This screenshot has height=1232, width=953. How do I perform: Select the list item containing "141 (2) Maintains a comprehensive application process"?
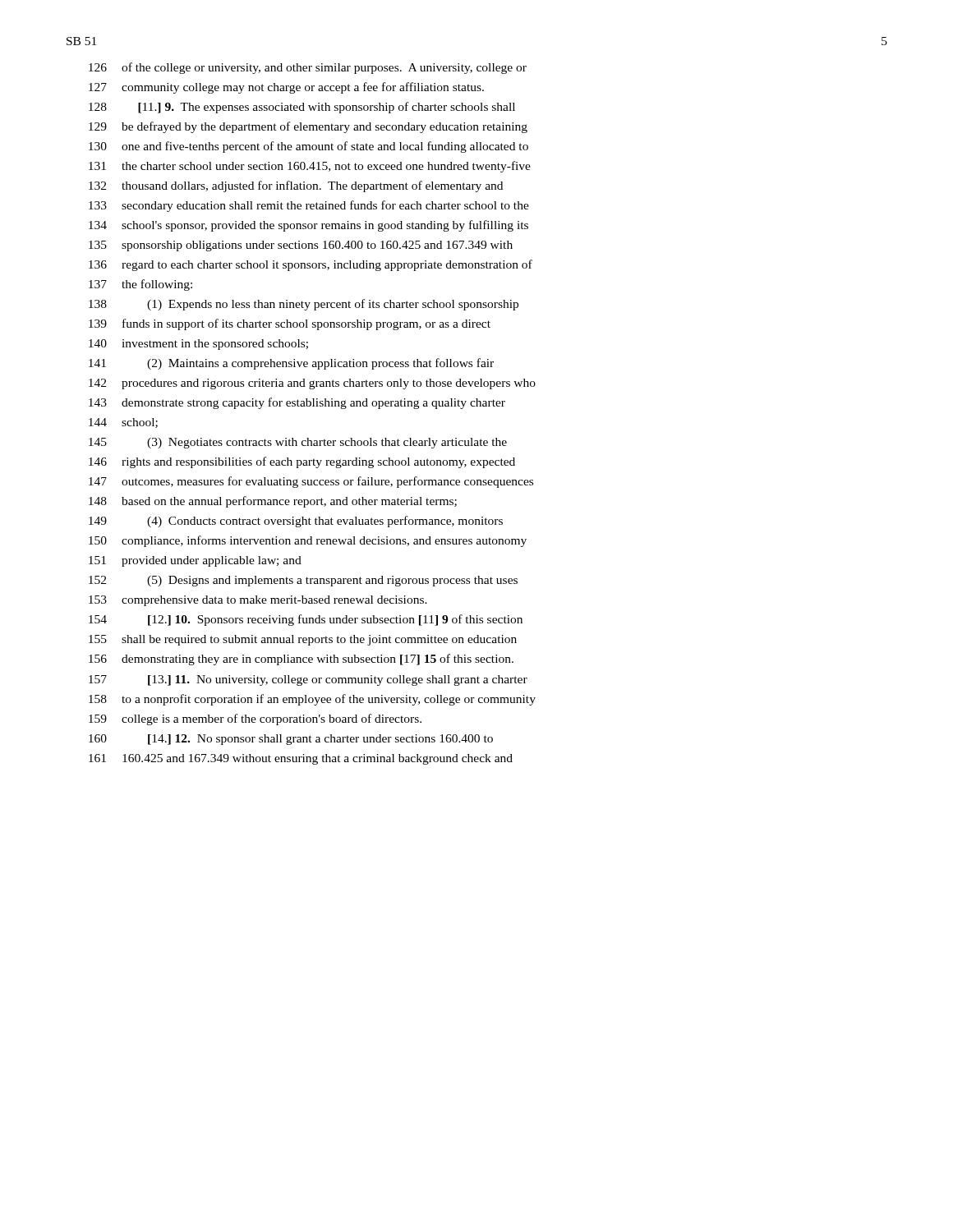(476, 363)
